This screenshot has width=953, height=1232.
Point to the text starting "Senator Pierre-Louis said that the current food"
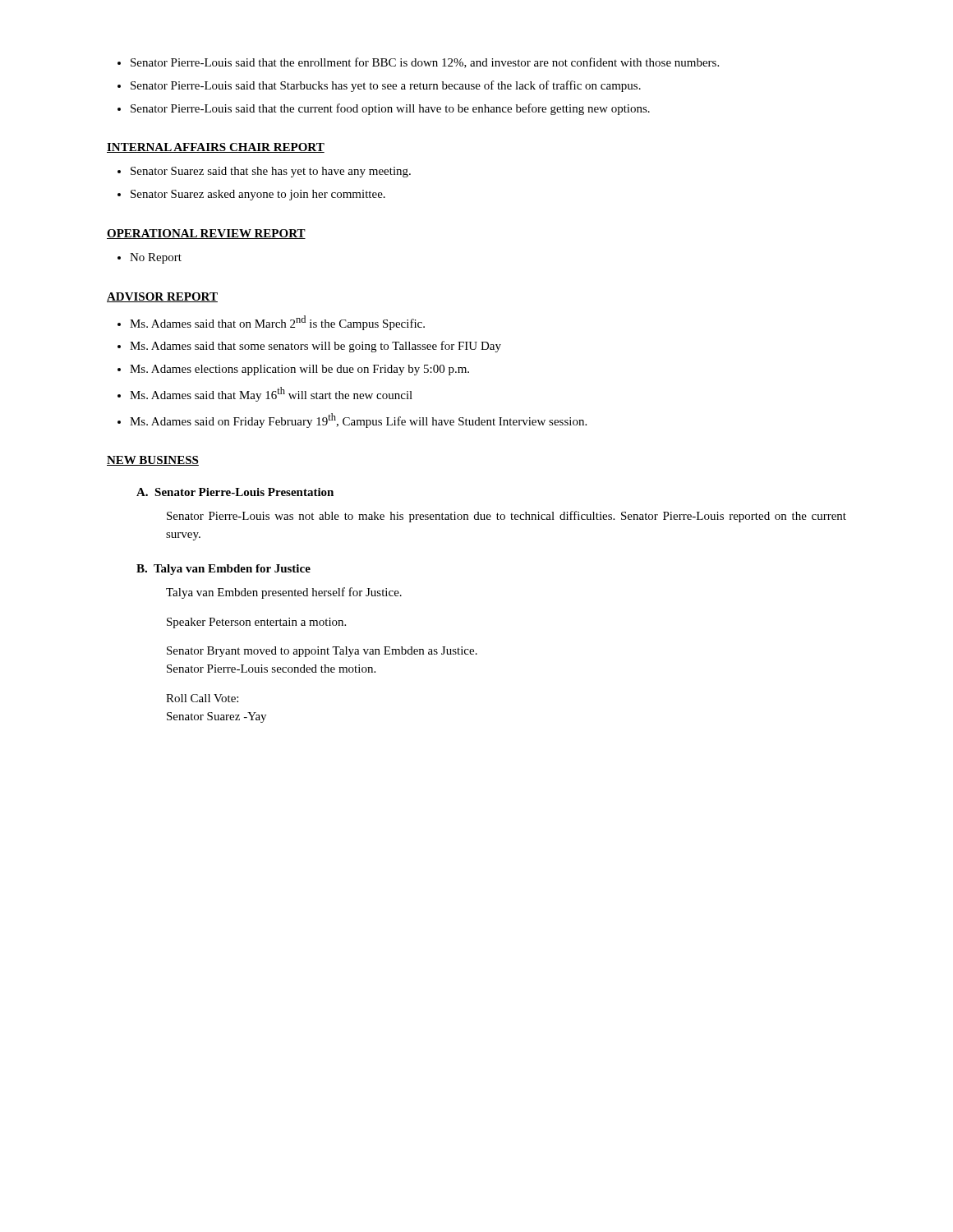click(x=488, y=109)
